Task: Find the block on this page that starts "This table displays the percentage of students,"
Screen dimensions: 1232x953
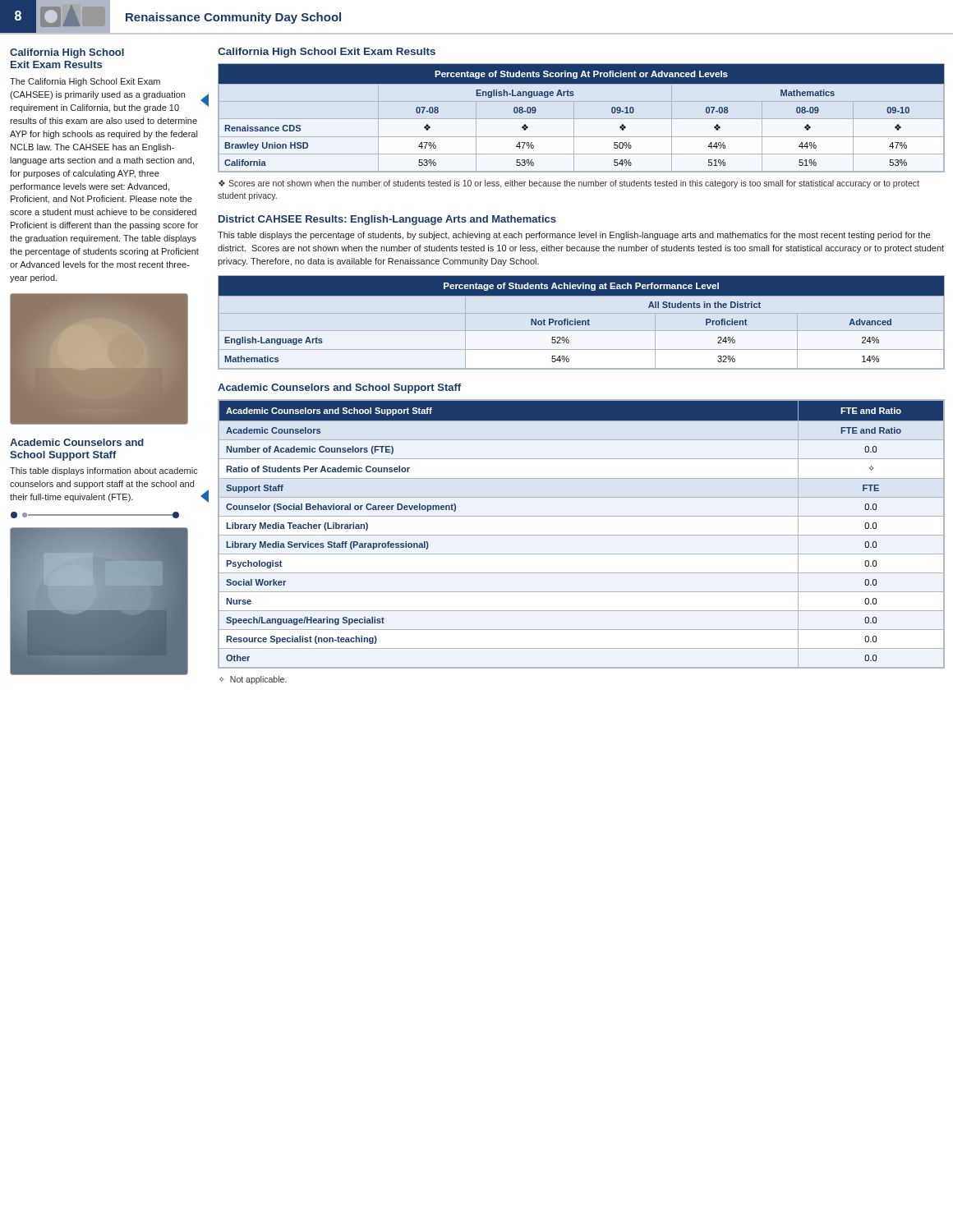Action: (581, 248)
